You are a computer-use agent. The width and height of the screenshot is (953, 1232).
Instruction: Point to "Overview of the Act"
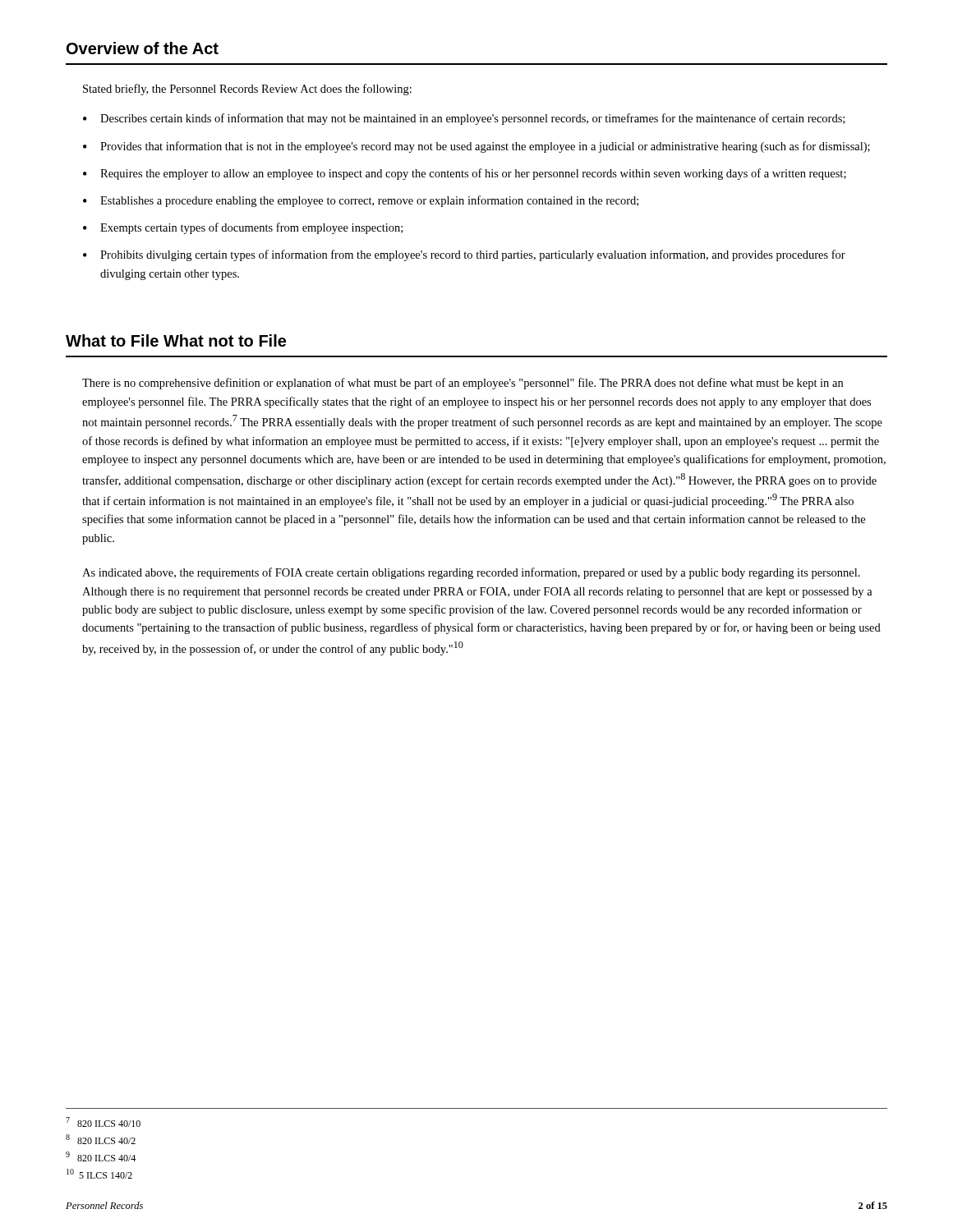click(x=142, y=48)
